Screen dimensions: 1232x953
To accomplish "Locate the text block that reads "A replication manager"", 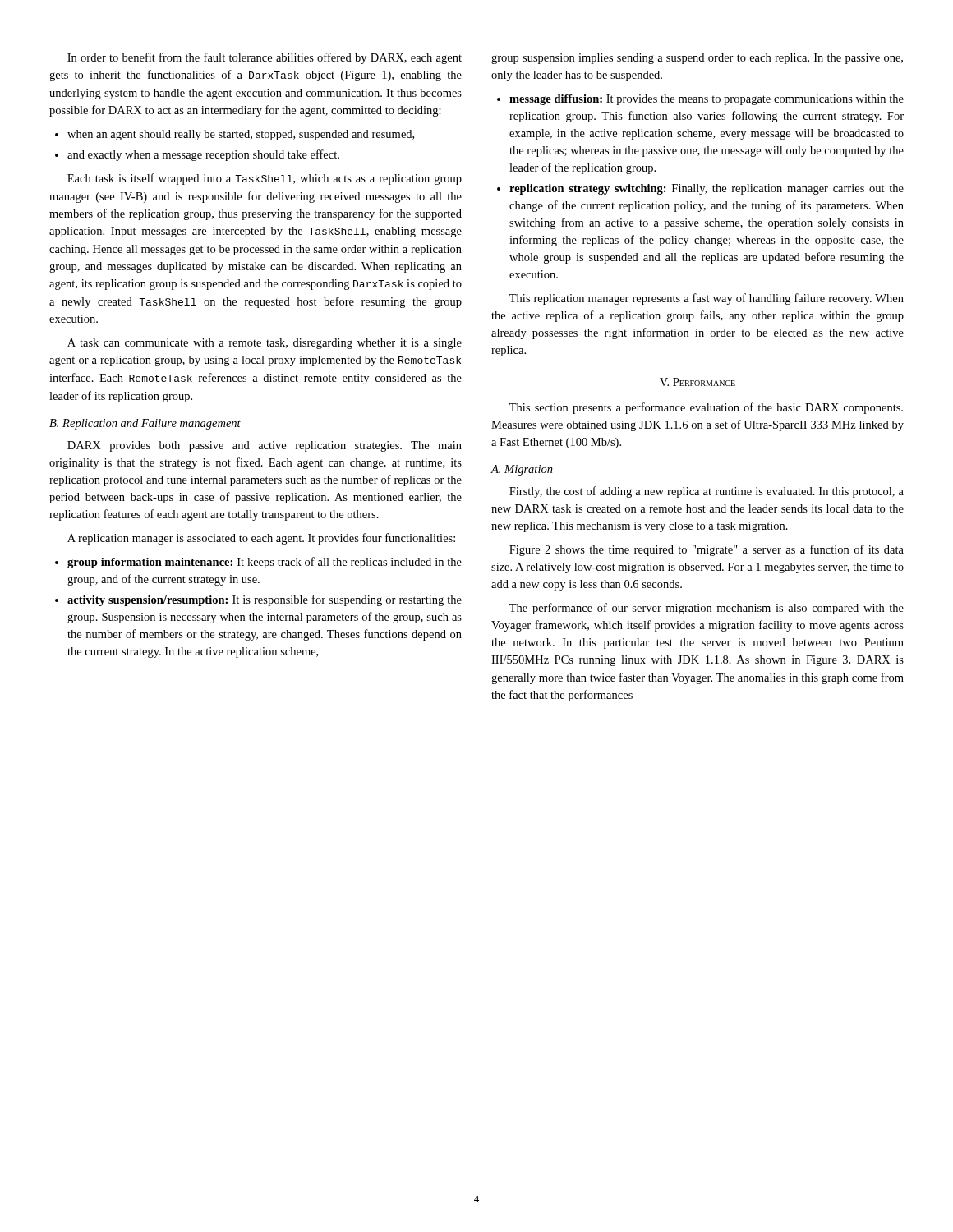I will [x=255, y=539].
